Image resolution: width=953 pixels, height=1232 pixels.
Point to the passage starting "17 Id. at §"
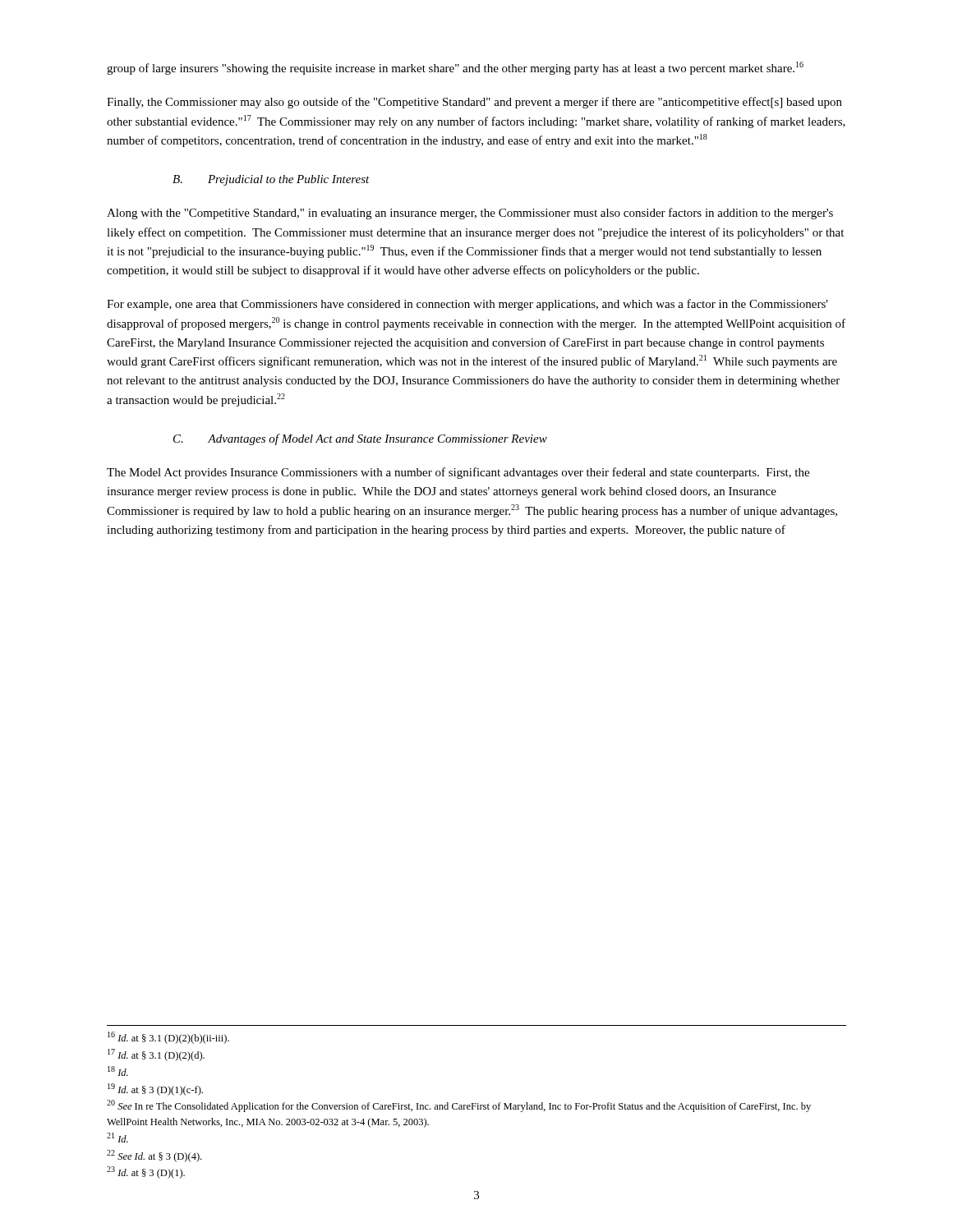(x=156, y=1055)
